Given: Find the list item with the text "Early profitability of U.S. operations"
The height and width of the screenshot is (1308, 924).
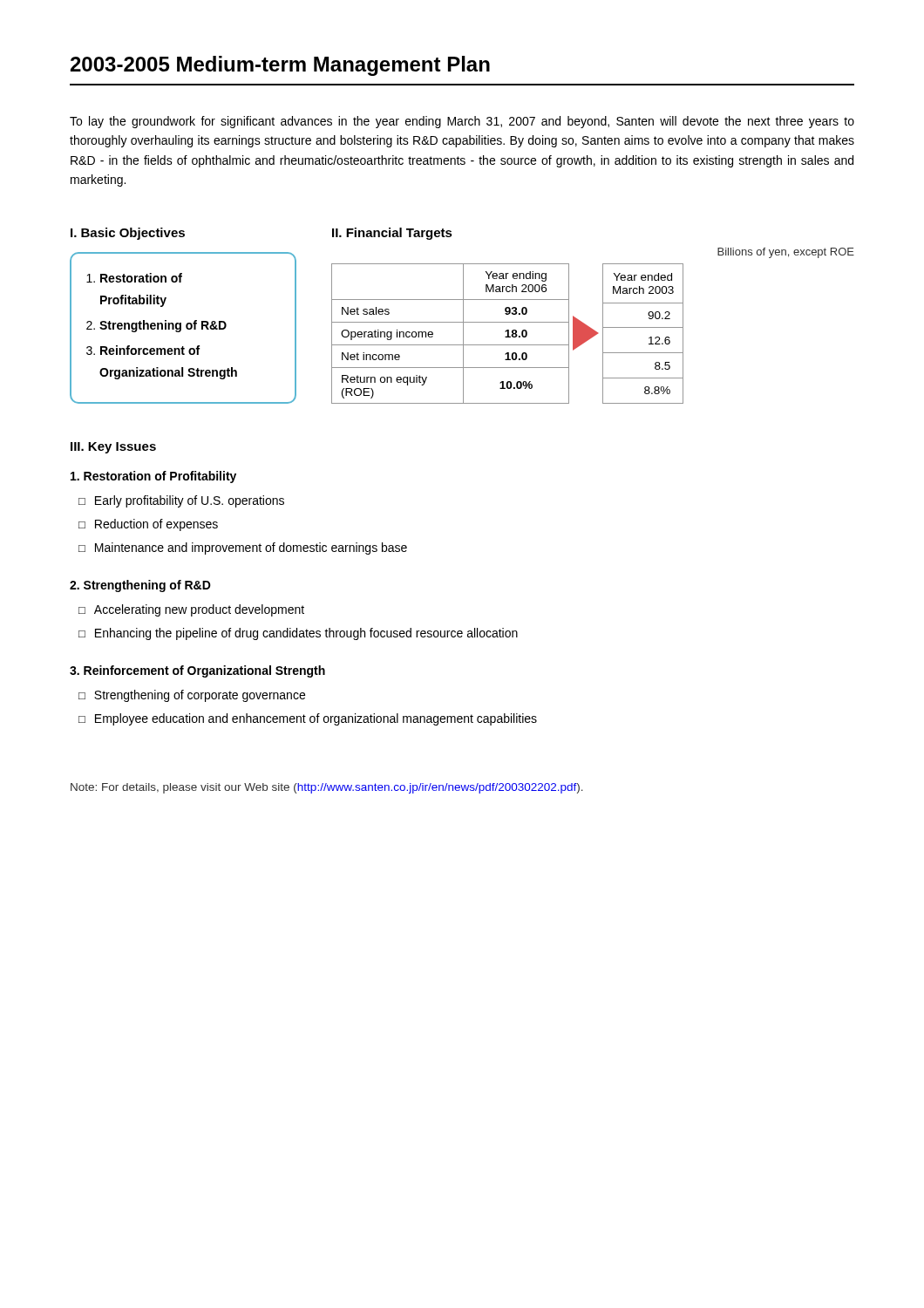Looking at the screenshot, I should point(181,501).
